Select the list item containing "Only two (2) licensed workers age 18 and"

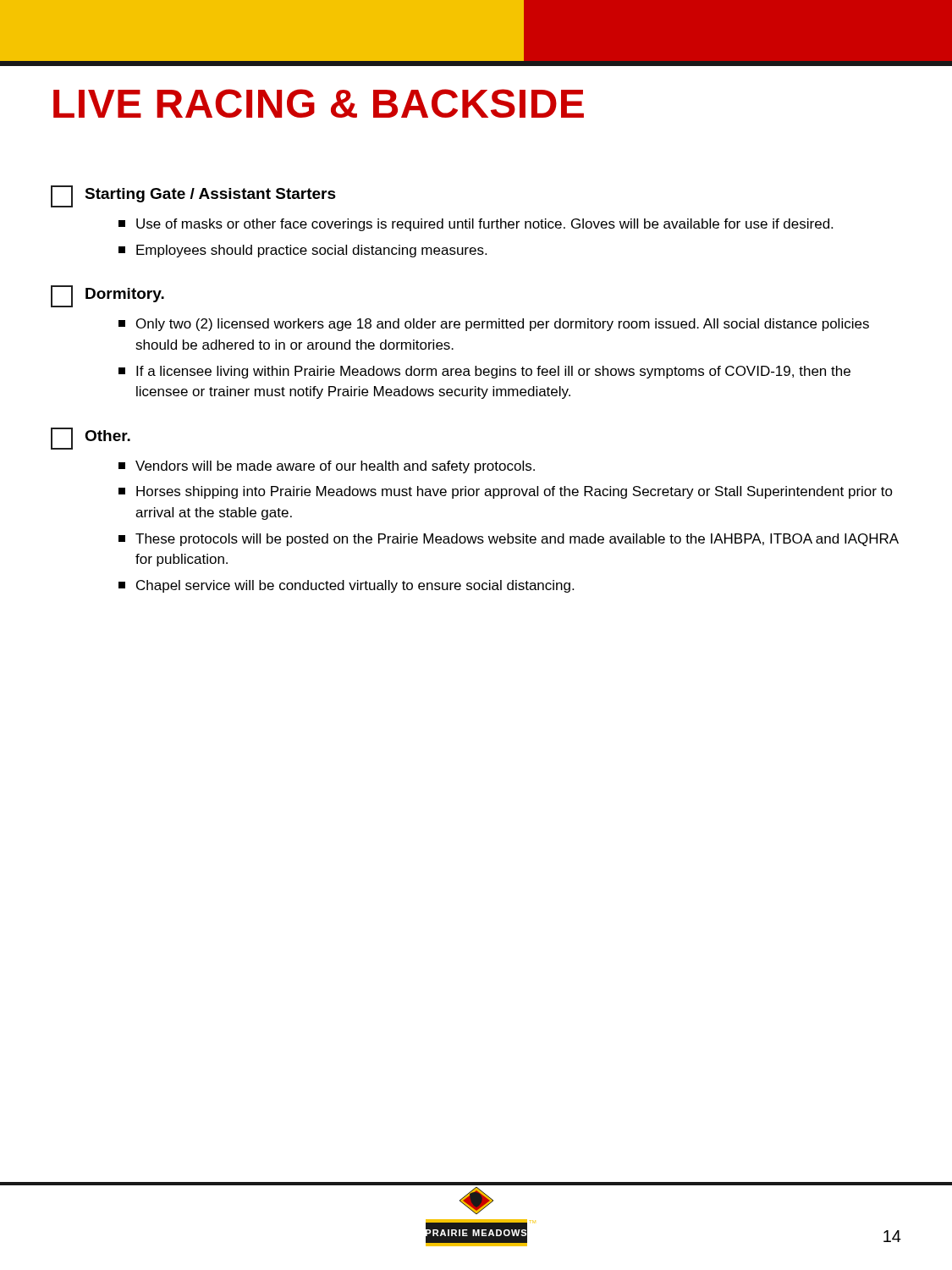coord(510,335)
